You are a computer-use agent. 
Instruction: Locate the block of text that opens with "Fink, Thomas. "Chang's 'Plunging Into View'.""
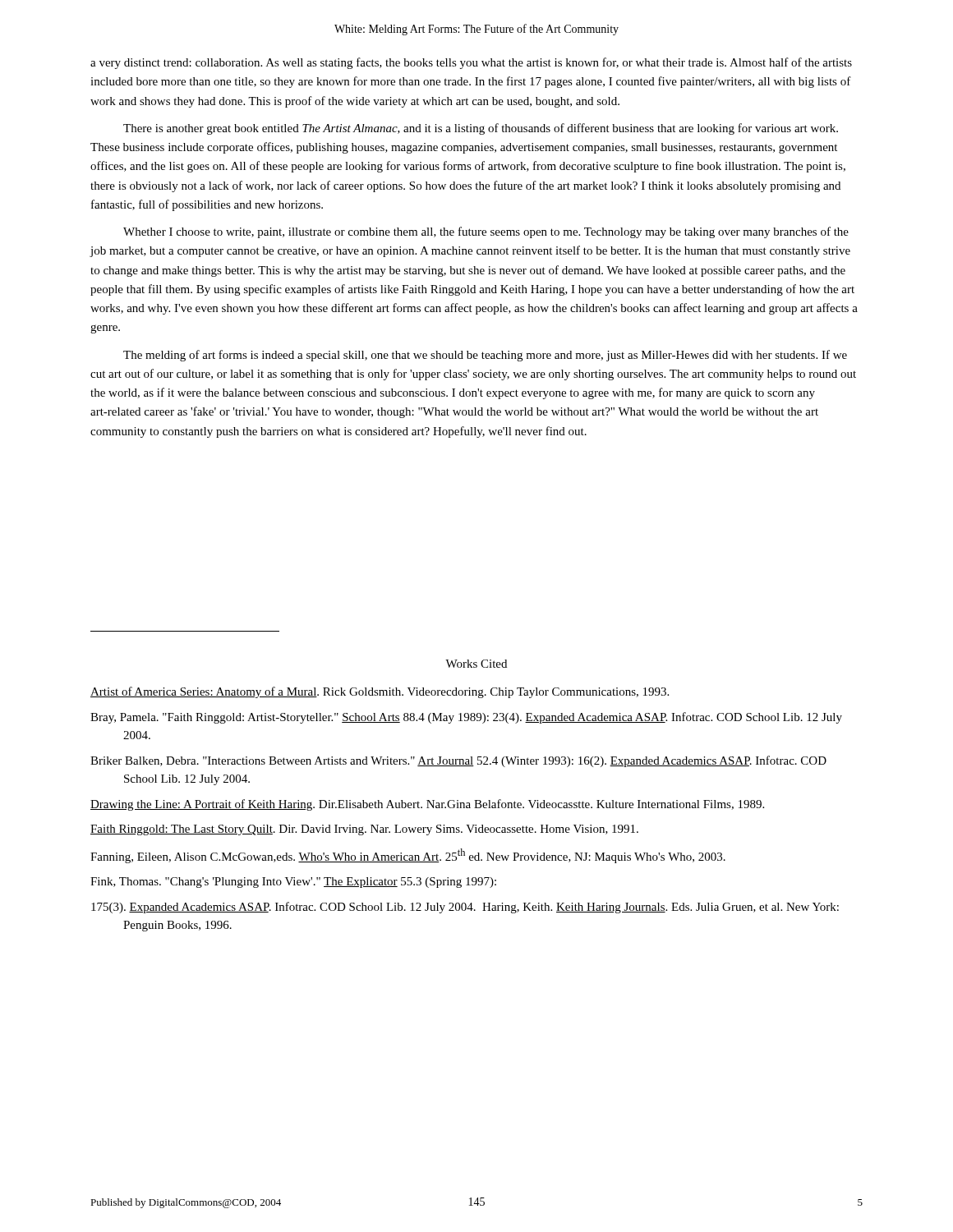[x=294, y=881]
